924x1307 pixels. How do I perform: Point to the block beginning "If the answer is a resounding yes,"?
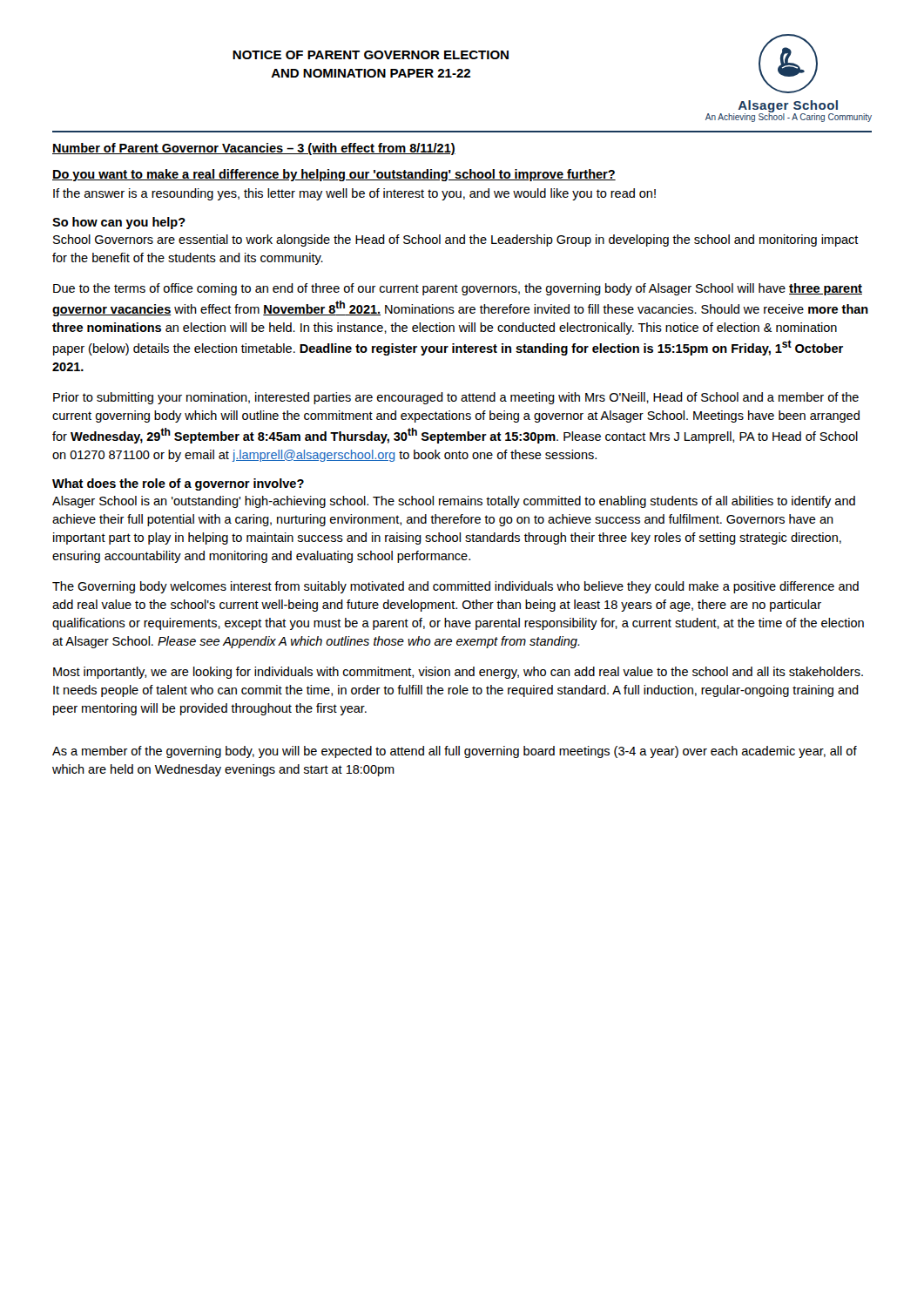[354, 193]
